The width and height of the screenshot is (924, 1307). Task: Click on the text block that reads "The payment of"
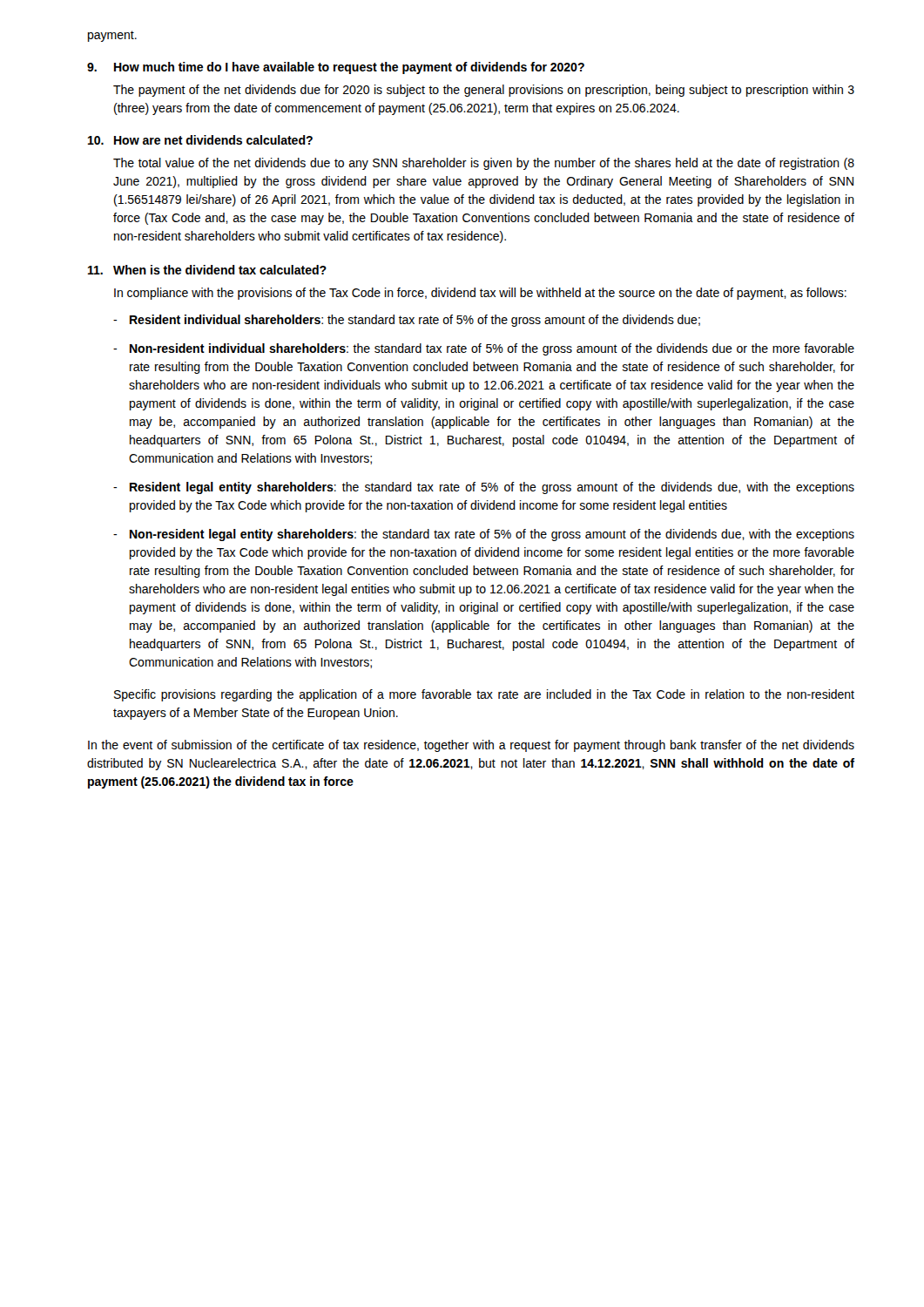(484, 99)
